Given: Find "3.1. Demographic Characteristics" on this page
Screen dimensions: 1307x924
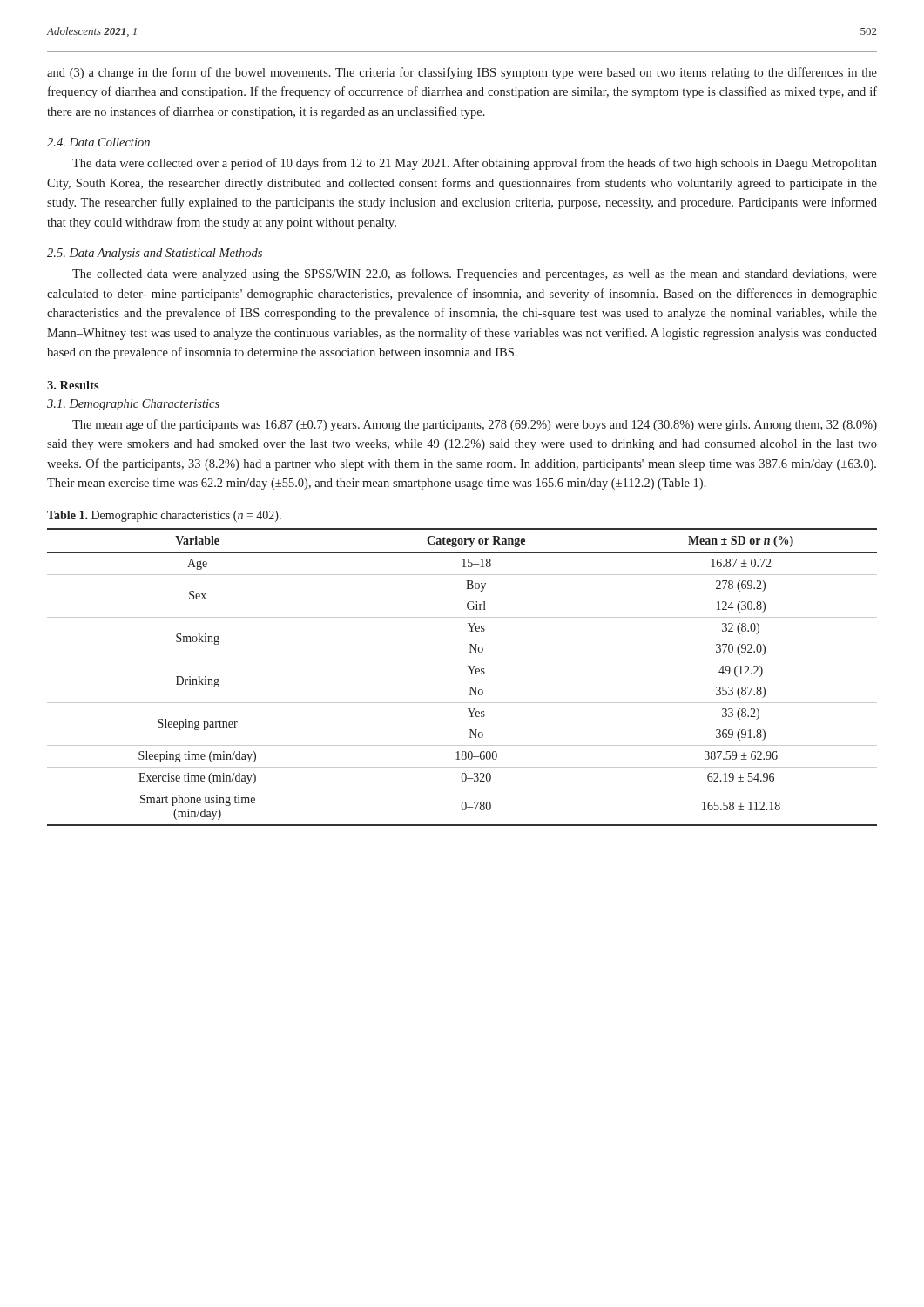Looking at the screenshot, I should pyautogui.click(x=133, y=403).
